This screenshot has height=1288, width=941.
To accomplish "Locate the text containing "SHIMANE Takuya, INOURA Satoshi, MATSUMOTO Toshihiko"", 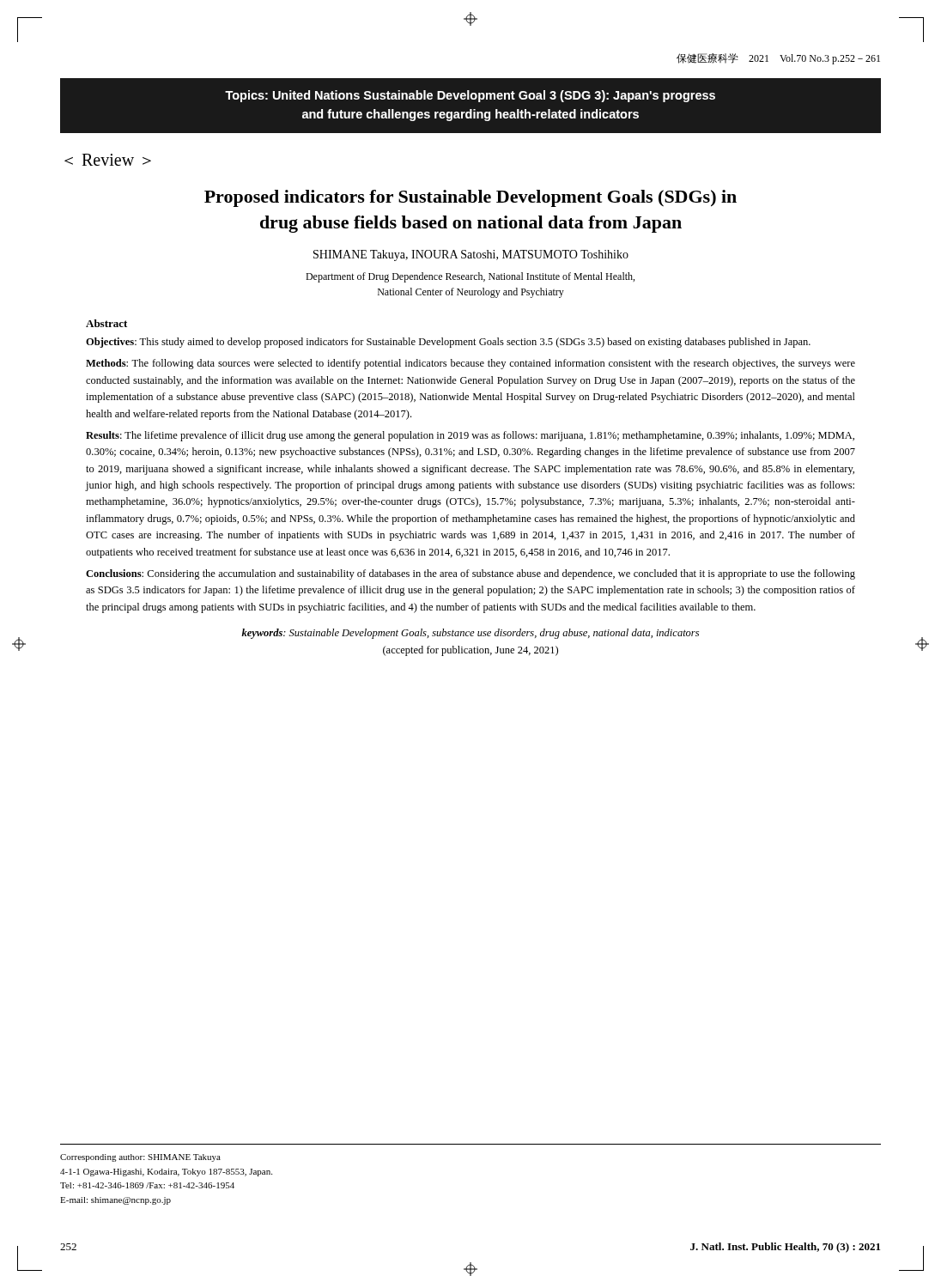I will 470,255.
